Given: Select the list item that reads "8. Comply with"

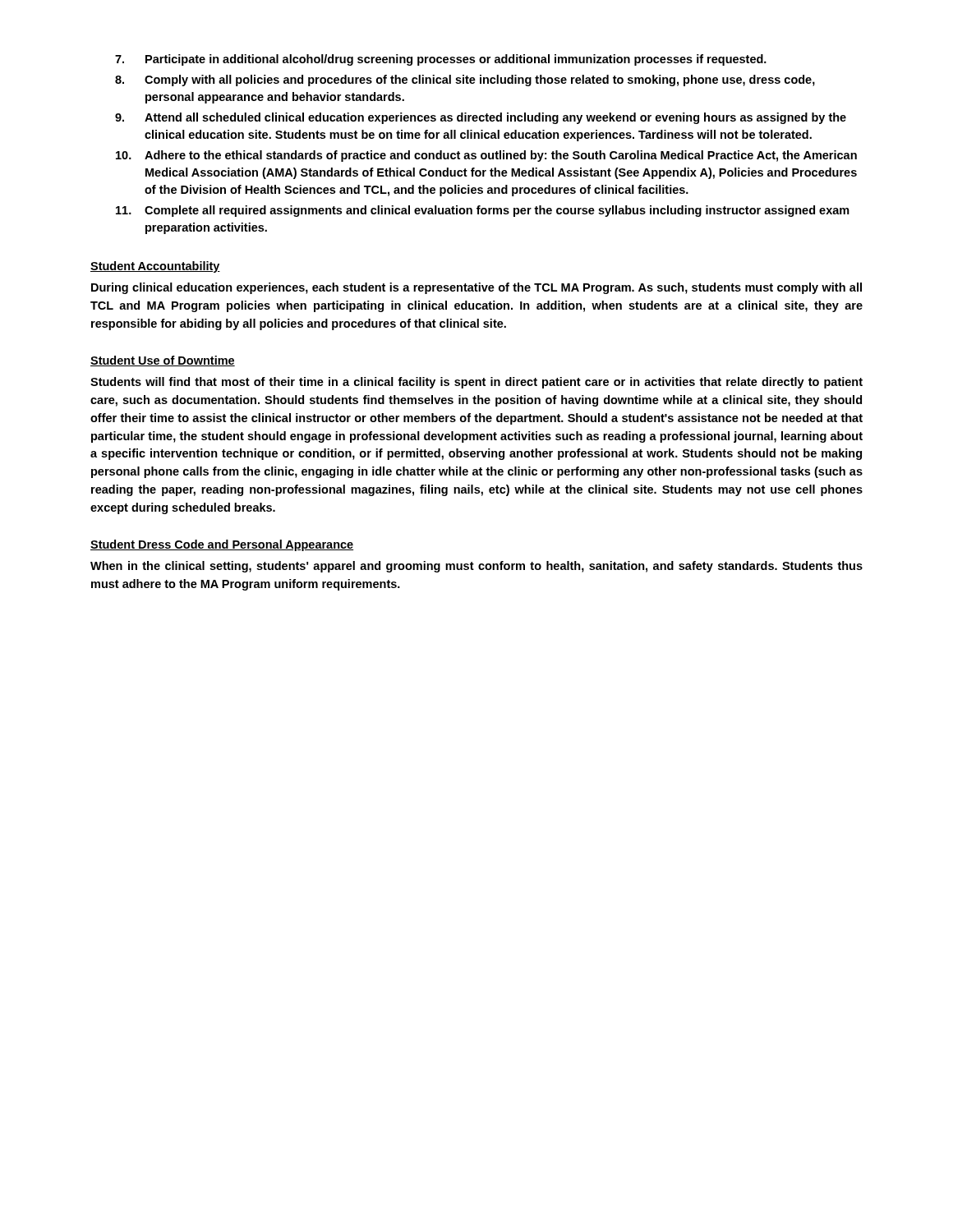Looking at the screenshot, I should tap(489, 89).
